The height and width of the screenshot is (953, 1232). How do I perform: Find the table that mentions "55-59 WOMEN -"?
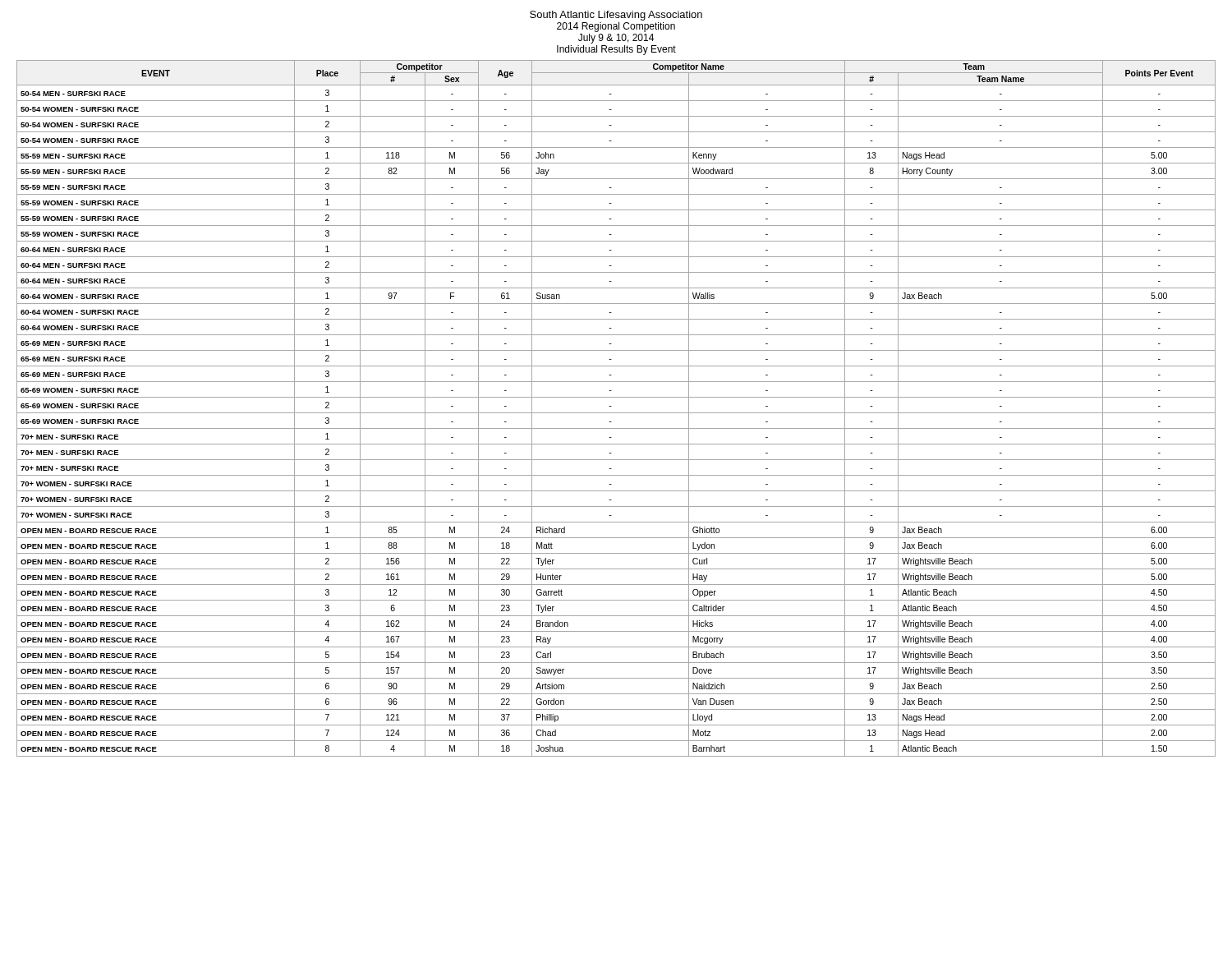(616, 408)
